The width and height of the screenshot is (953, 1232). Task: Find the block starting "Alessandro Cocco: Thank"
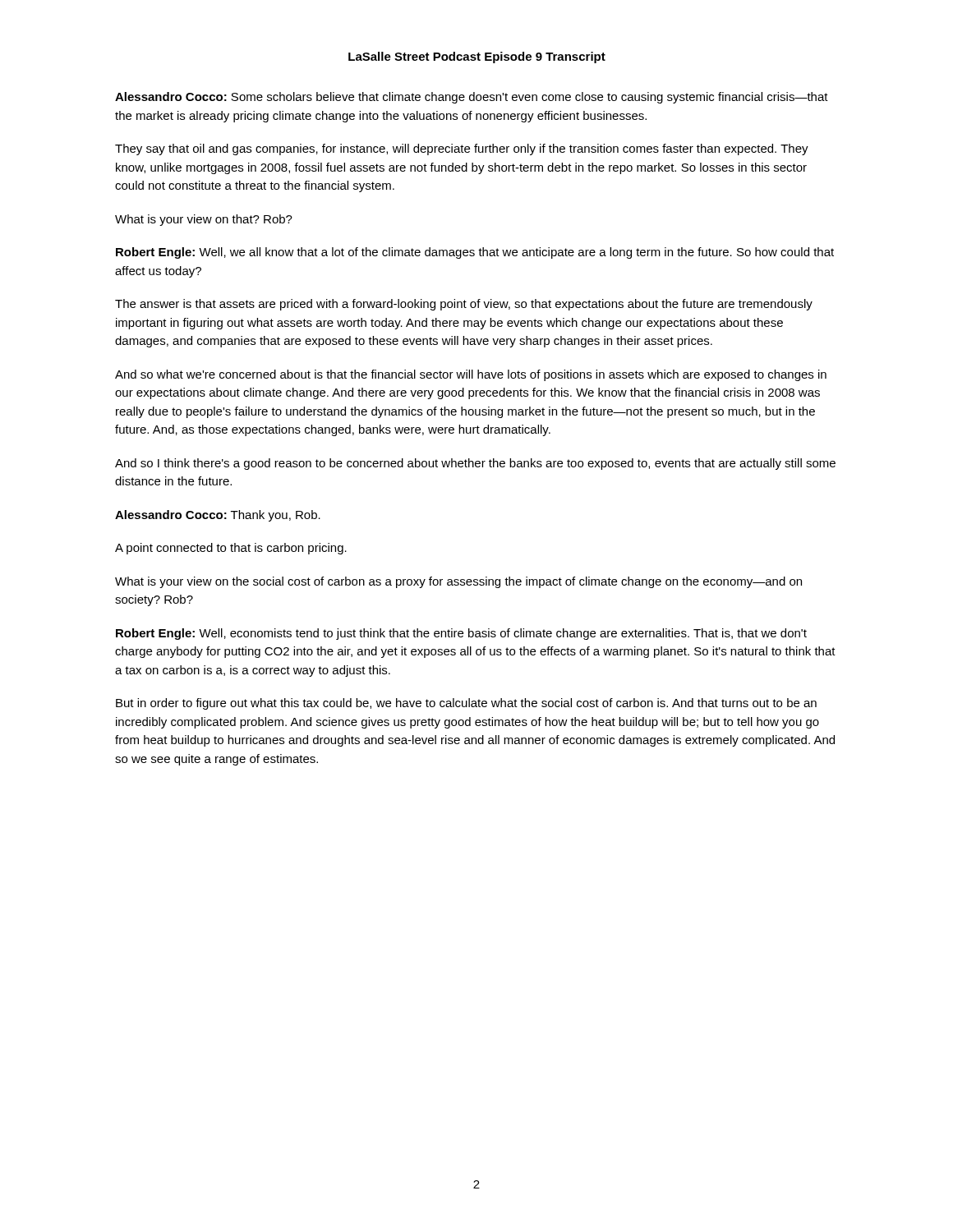(218, 514)
